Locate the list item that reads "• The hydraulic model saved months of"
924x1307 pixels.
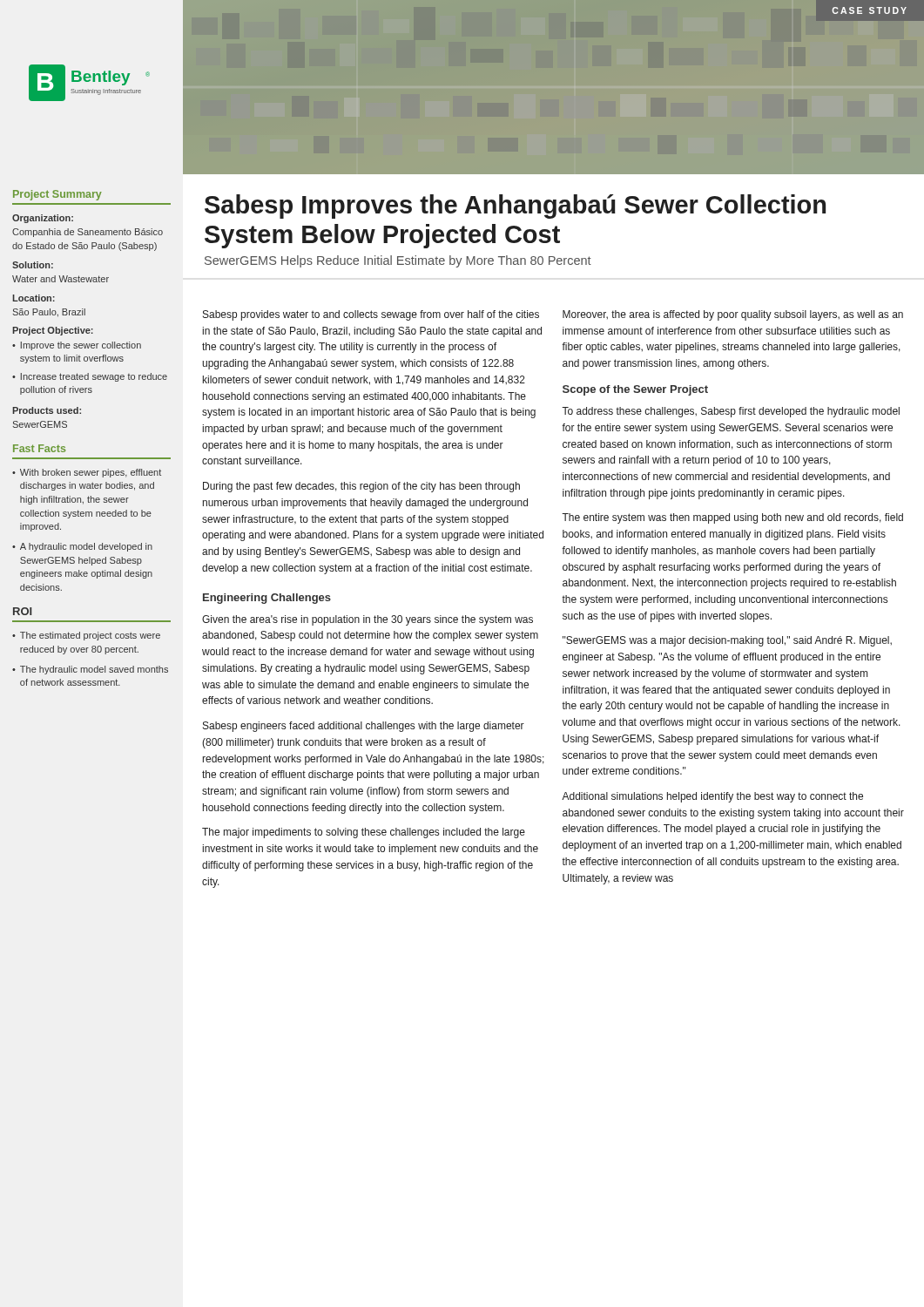coord(91,676)
